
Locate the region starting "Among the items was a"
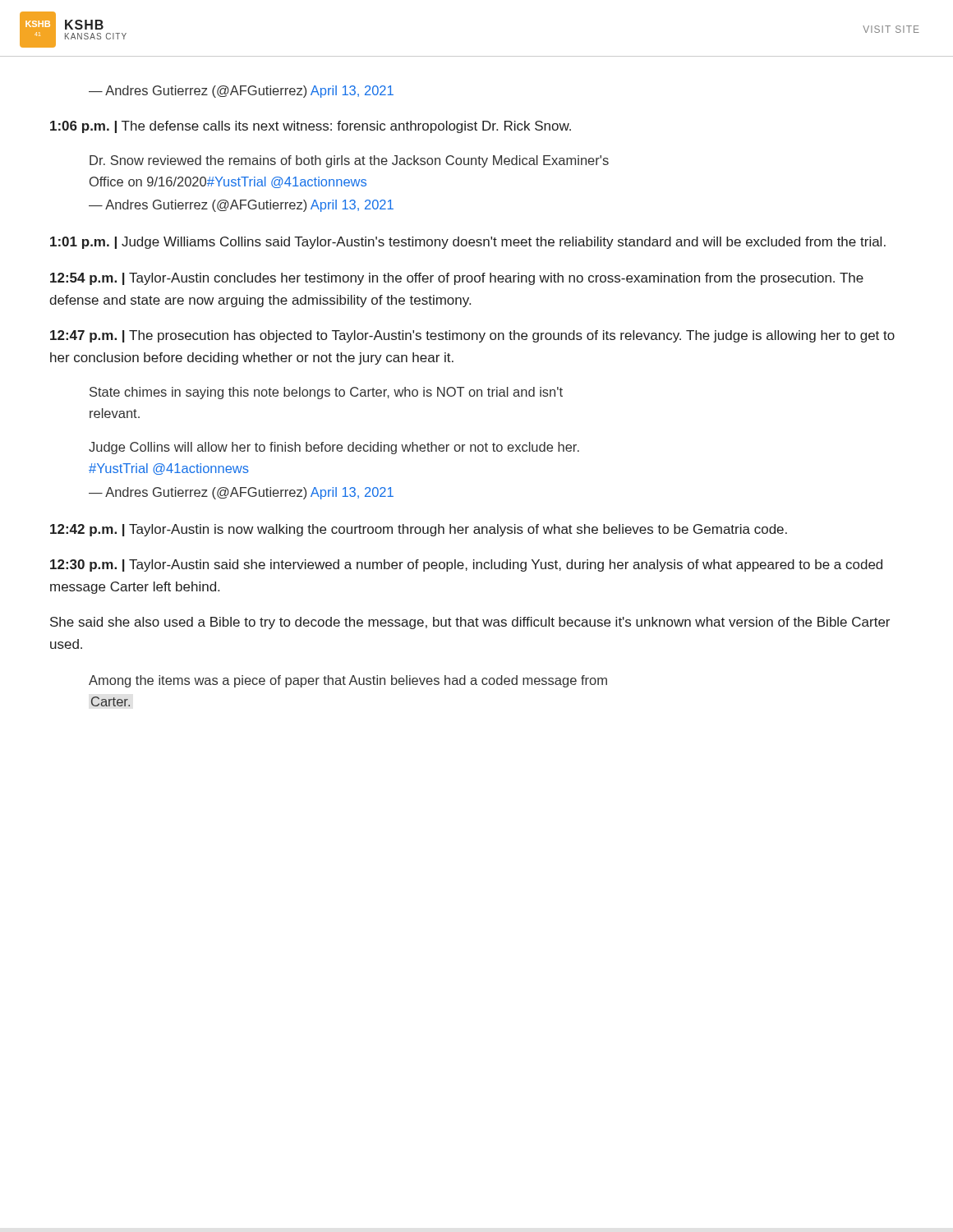pyautogui.click(x=348, y=691)
